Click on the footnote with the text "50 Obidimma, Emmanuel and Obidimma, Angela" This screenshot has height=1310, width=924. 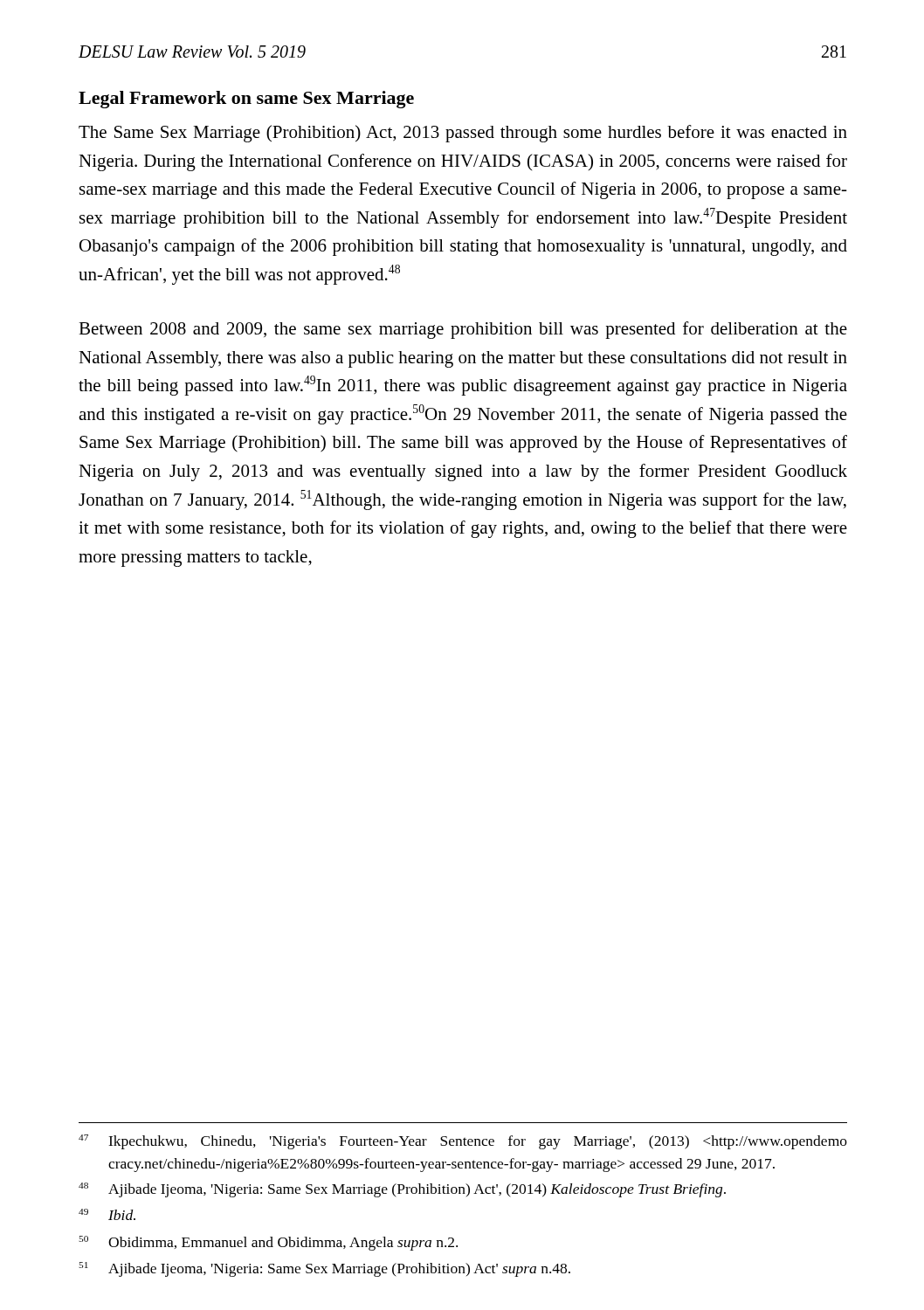(463, 1242)
